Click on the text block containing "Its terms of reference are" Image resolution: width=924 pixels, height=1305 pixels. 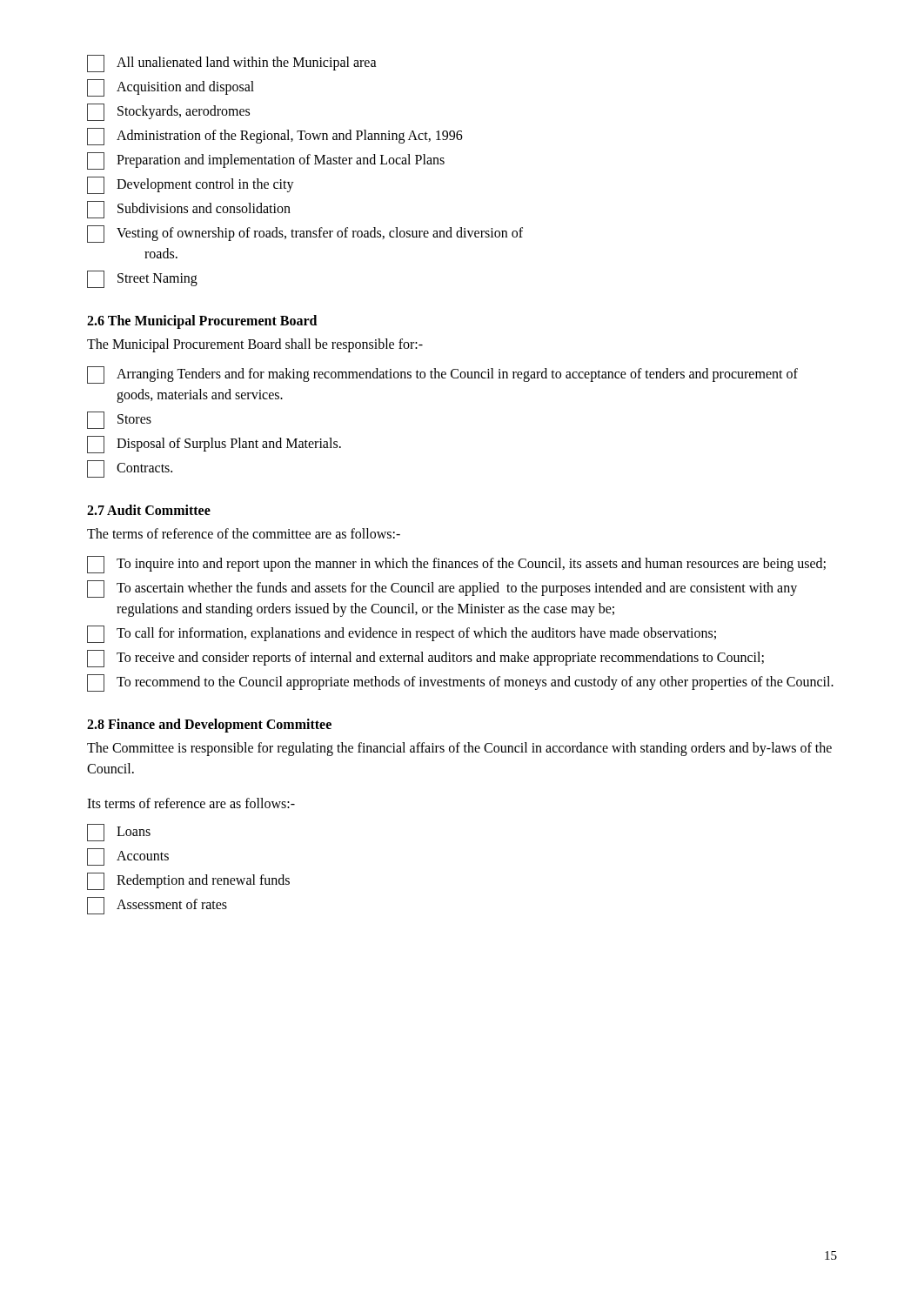click(191, 803)
